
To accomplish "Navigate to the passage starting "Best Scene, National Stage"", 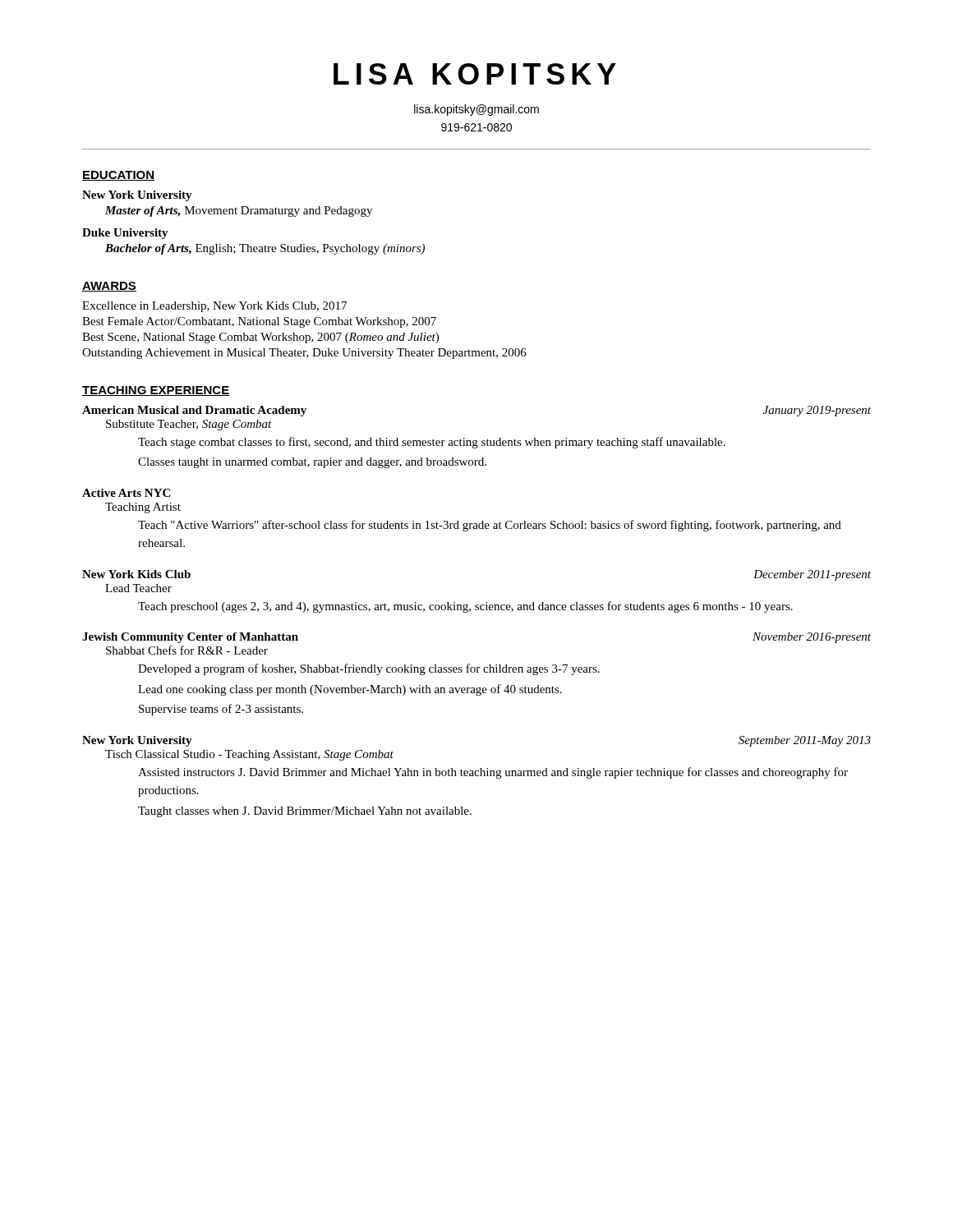I will tap(261, 337).
